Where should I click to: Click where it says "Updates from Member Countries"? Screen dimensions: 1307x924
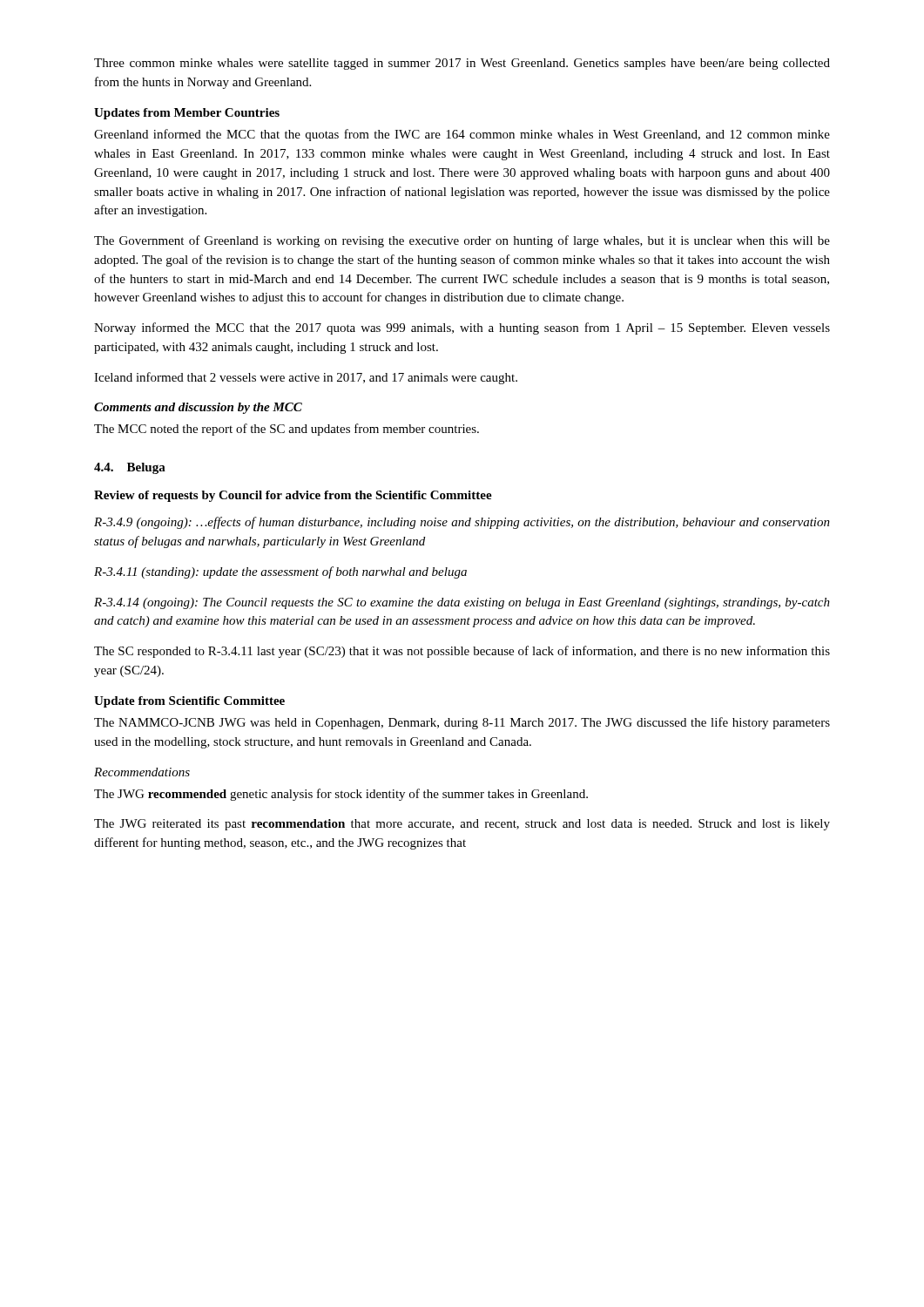click(187, 114)
